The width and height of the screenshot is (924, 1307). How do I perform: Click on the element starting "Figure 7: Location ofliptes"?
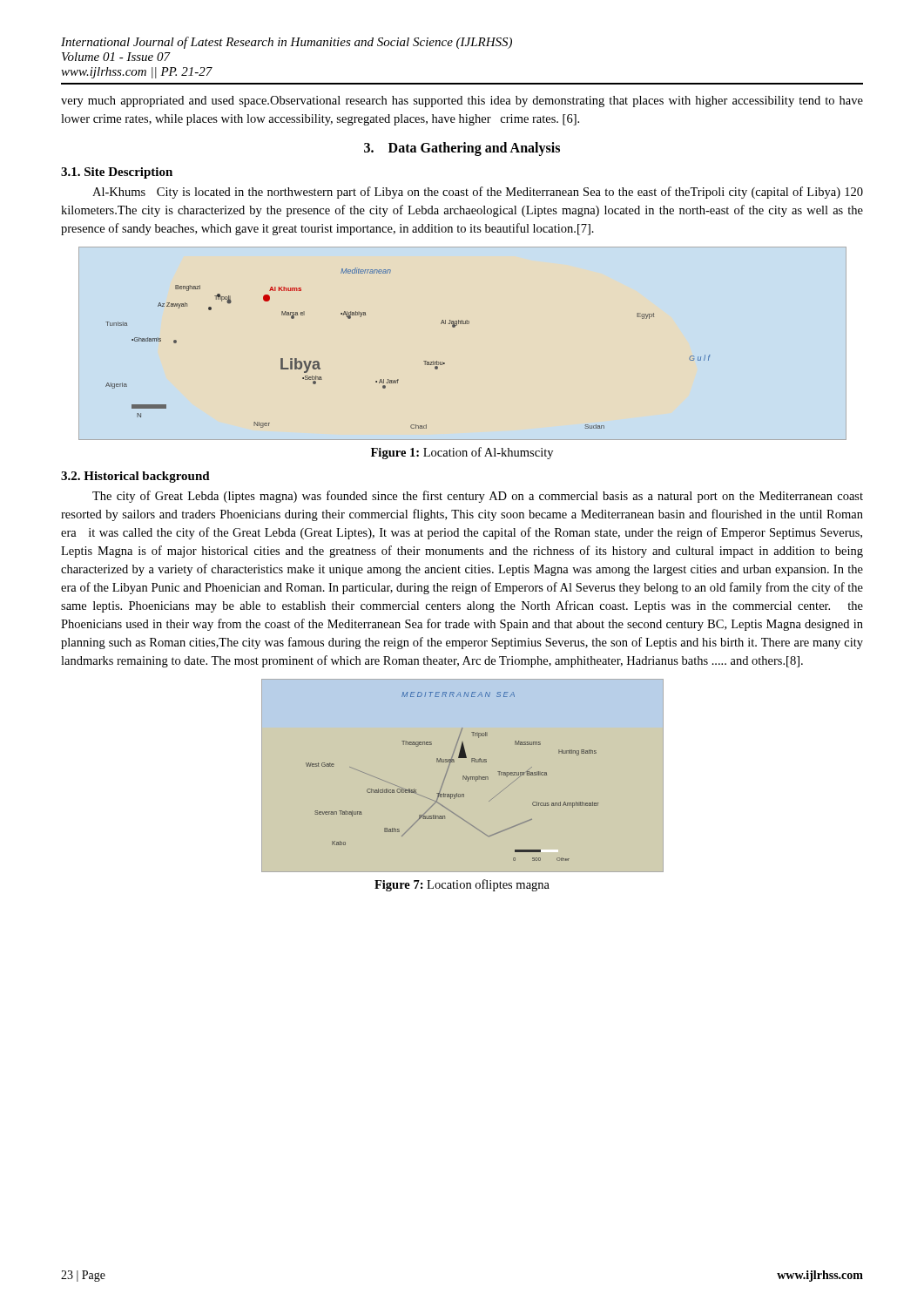(462, 885)
